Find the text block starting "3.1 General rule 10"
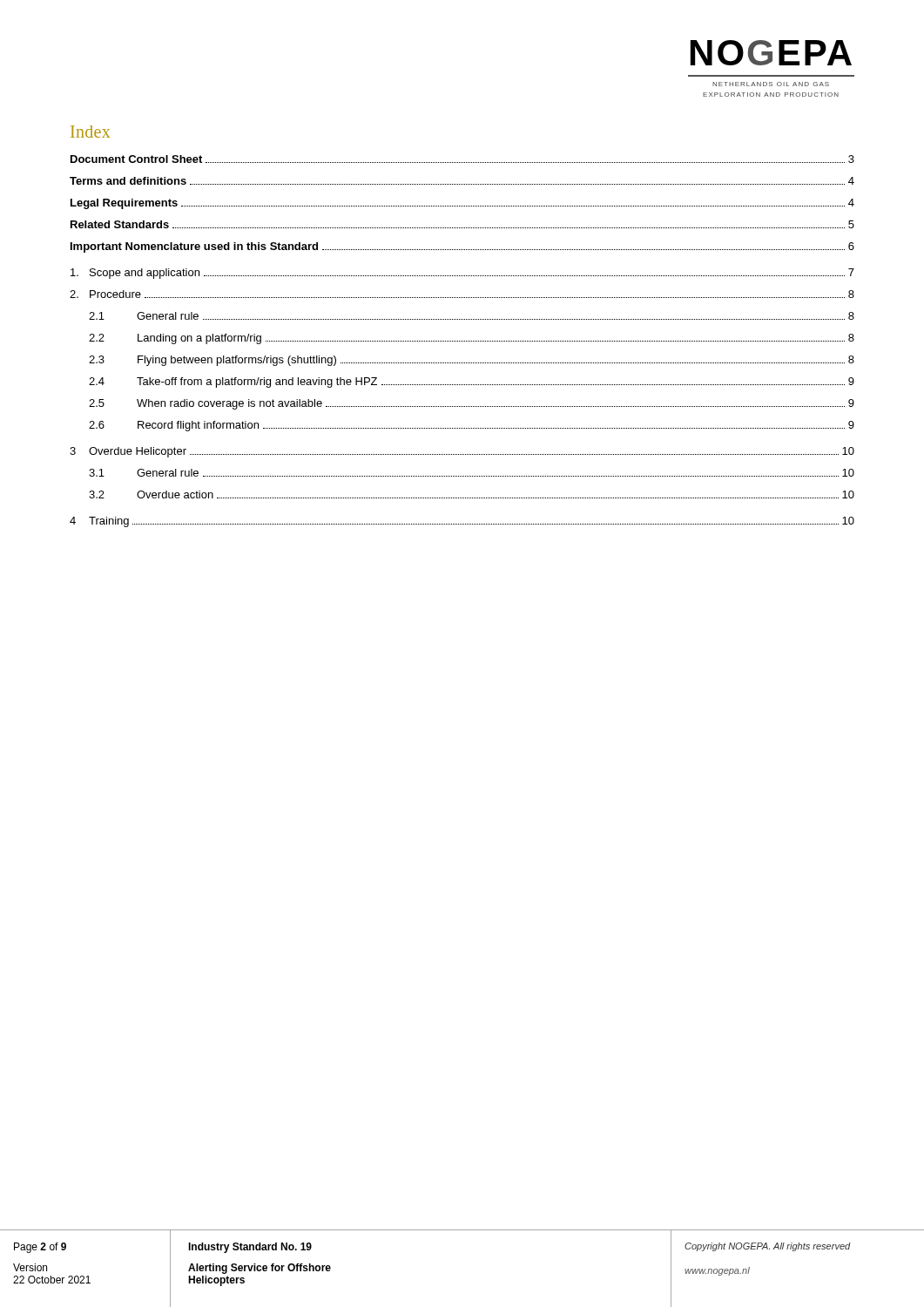 pyautogui.click(x=462, y=473)
